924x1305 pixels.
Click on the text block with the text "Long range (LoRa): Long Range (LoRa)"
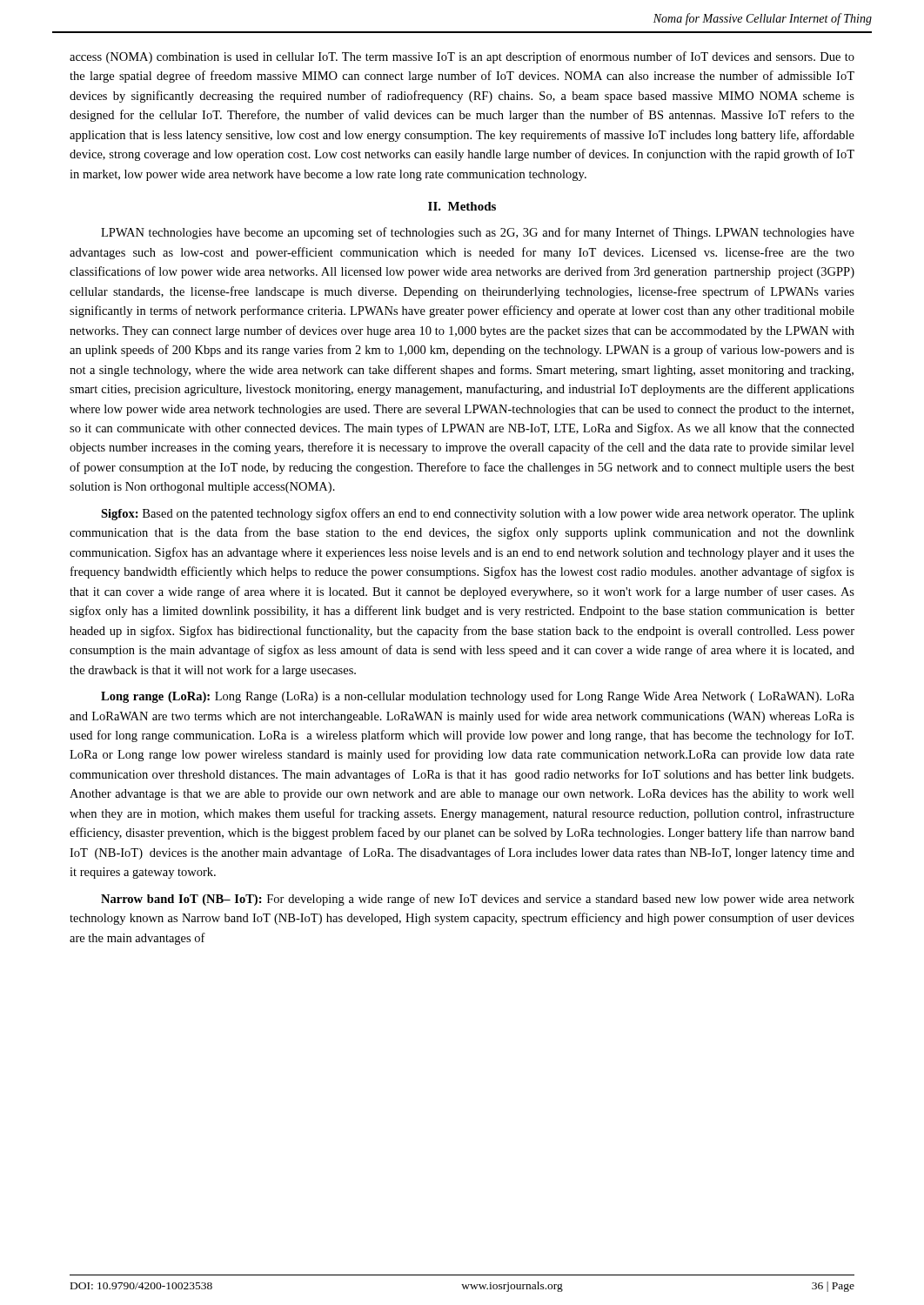point(462,784)
